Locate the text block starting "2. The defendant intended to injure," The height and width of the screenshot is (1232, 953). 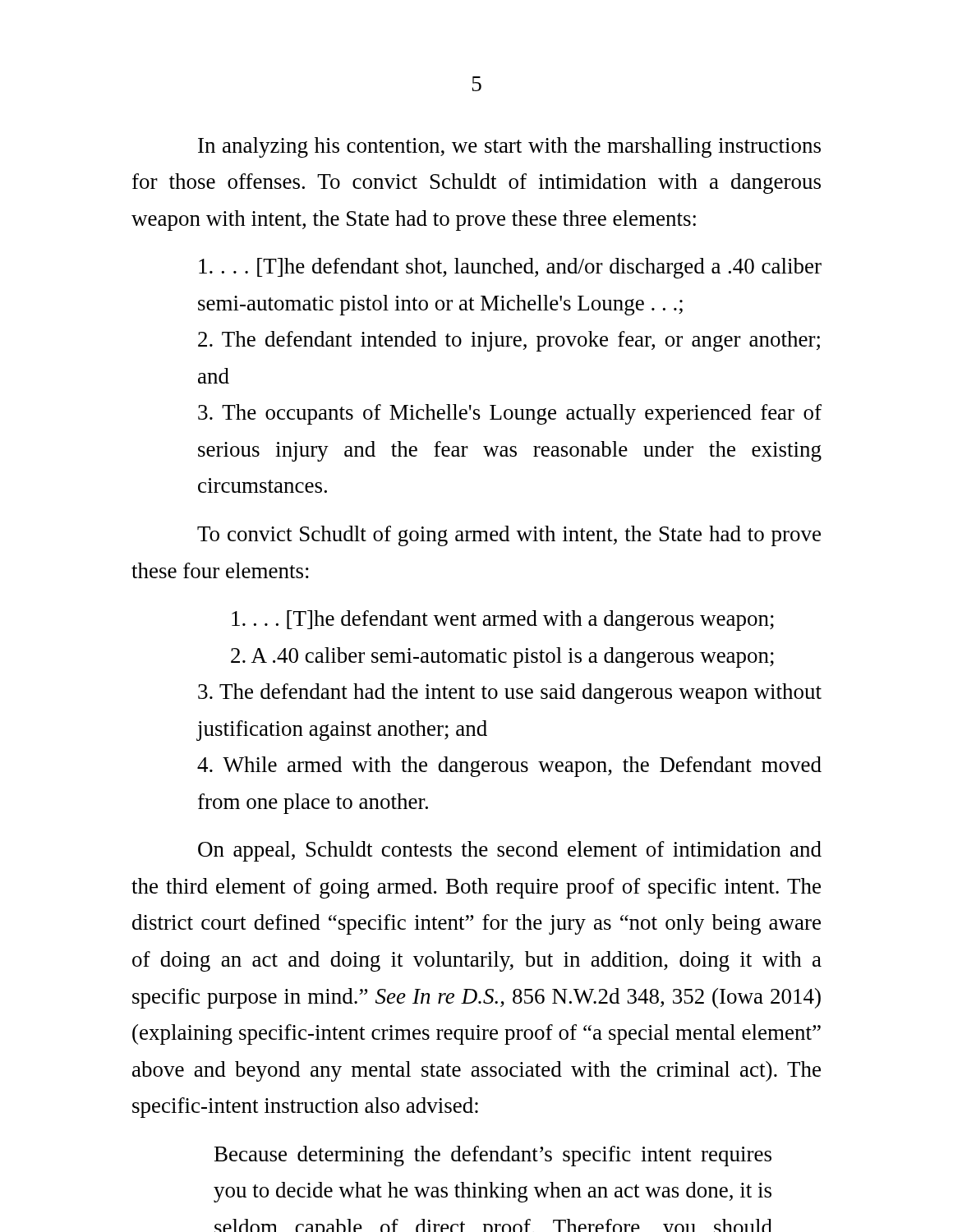[509, 341]
